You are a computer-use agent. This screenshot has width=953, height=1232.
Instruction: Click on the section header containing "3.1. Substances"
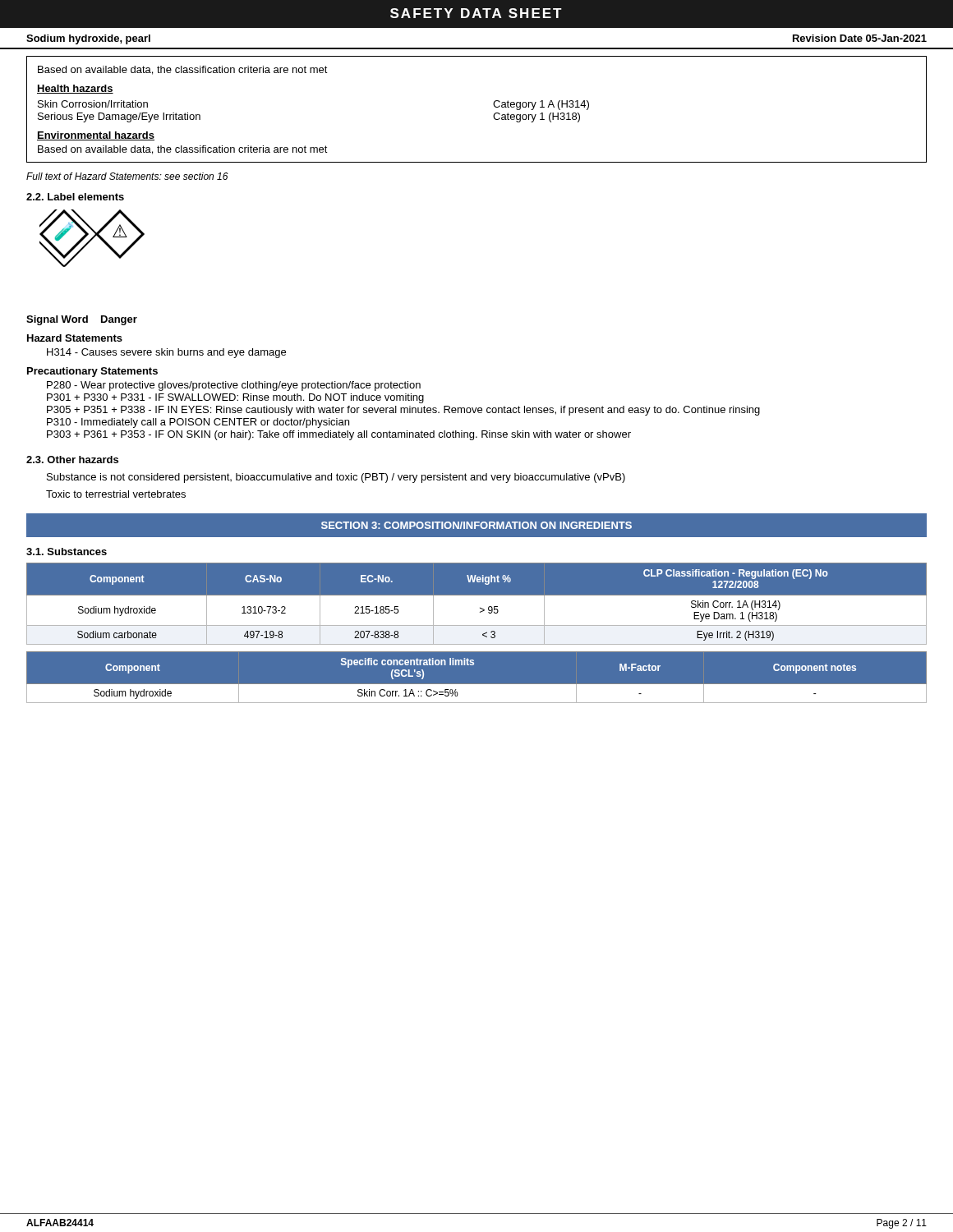point(67,552)
